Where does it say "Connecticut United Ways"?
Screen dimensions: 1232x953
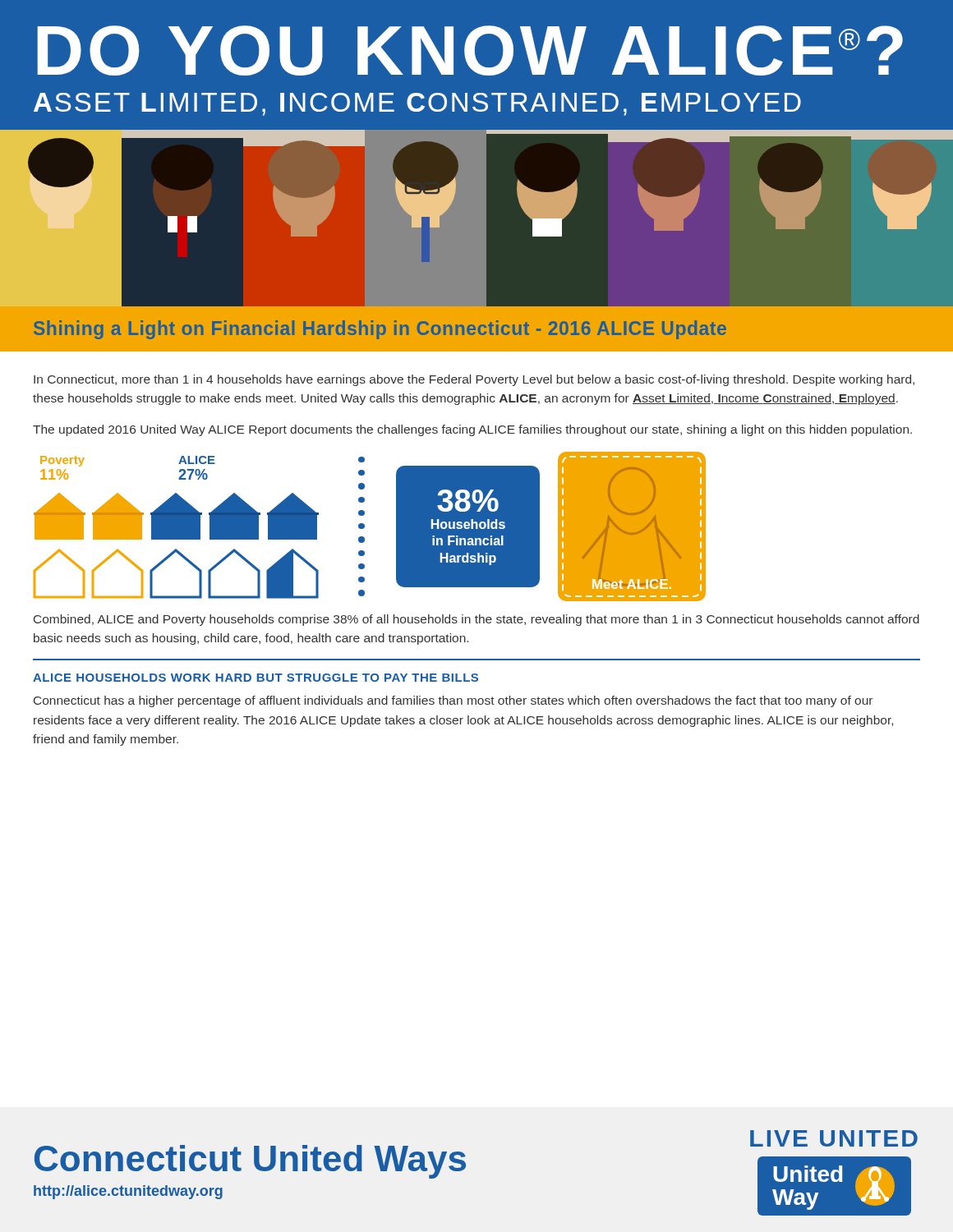click(250, 1159)
